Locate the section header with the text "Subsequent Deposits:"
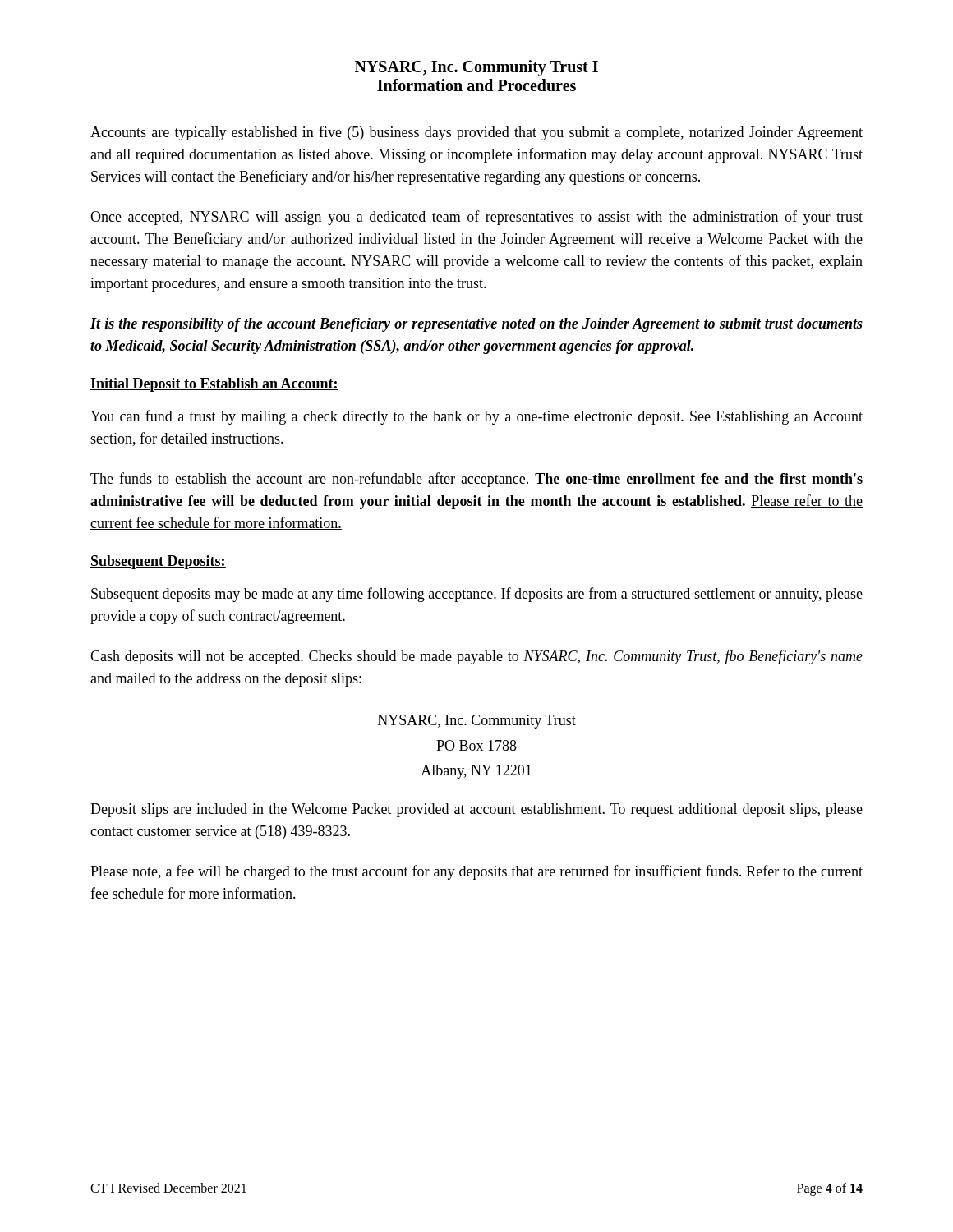 coord(158,561)
